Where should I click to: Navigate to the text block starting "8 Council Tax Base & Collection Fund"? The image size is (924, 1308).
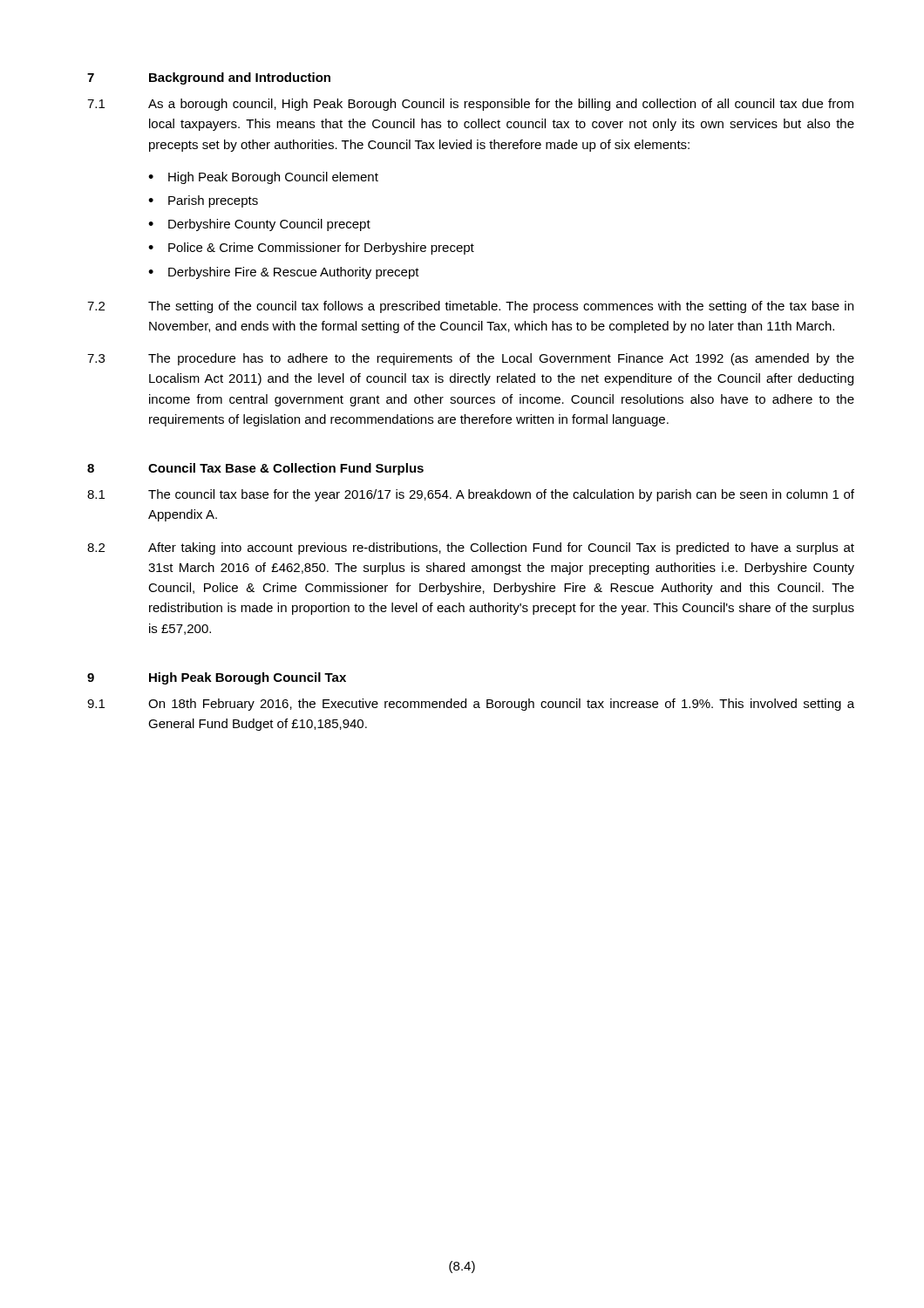click(256, 468)
